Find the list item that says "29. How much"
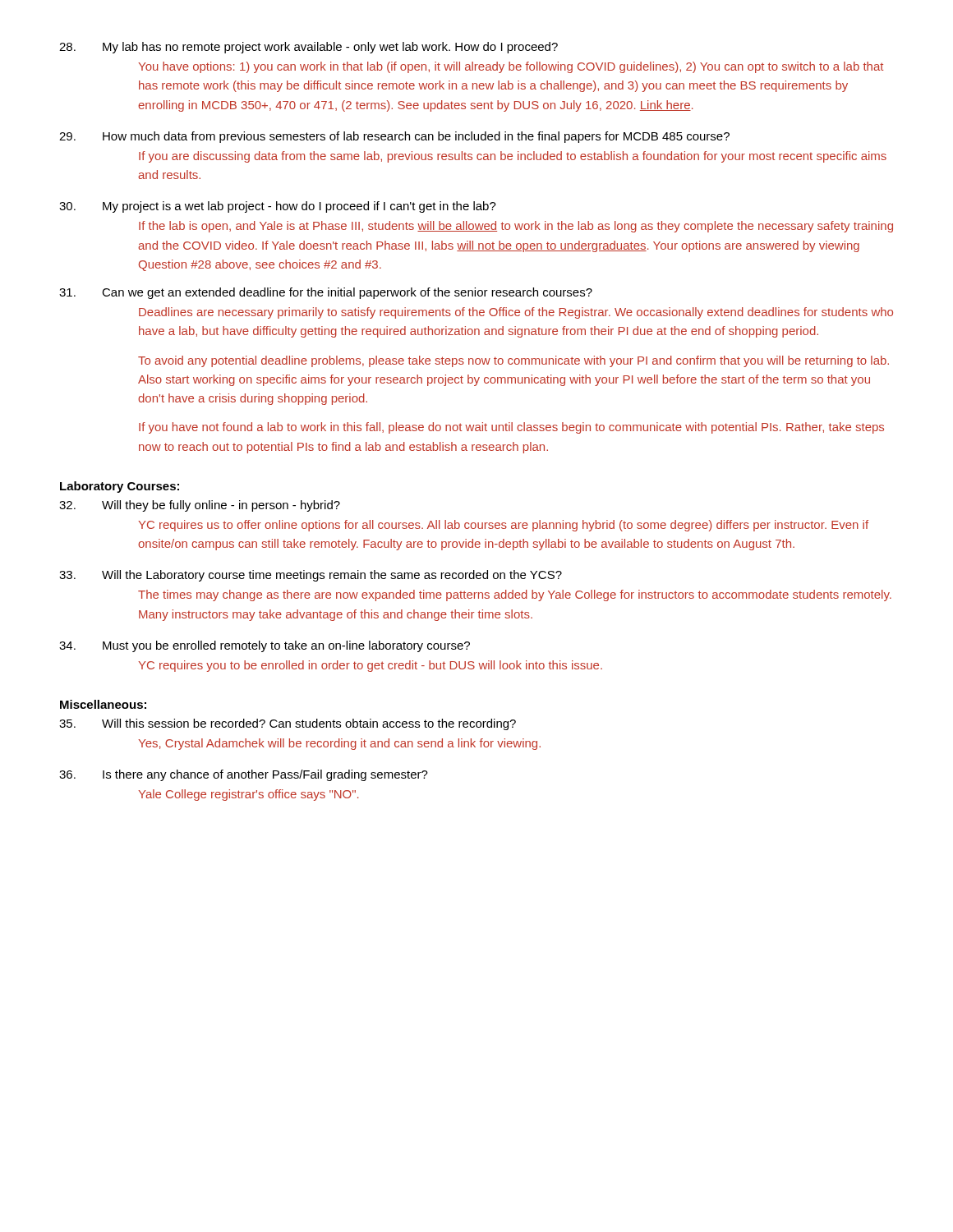 pos(476,156)
